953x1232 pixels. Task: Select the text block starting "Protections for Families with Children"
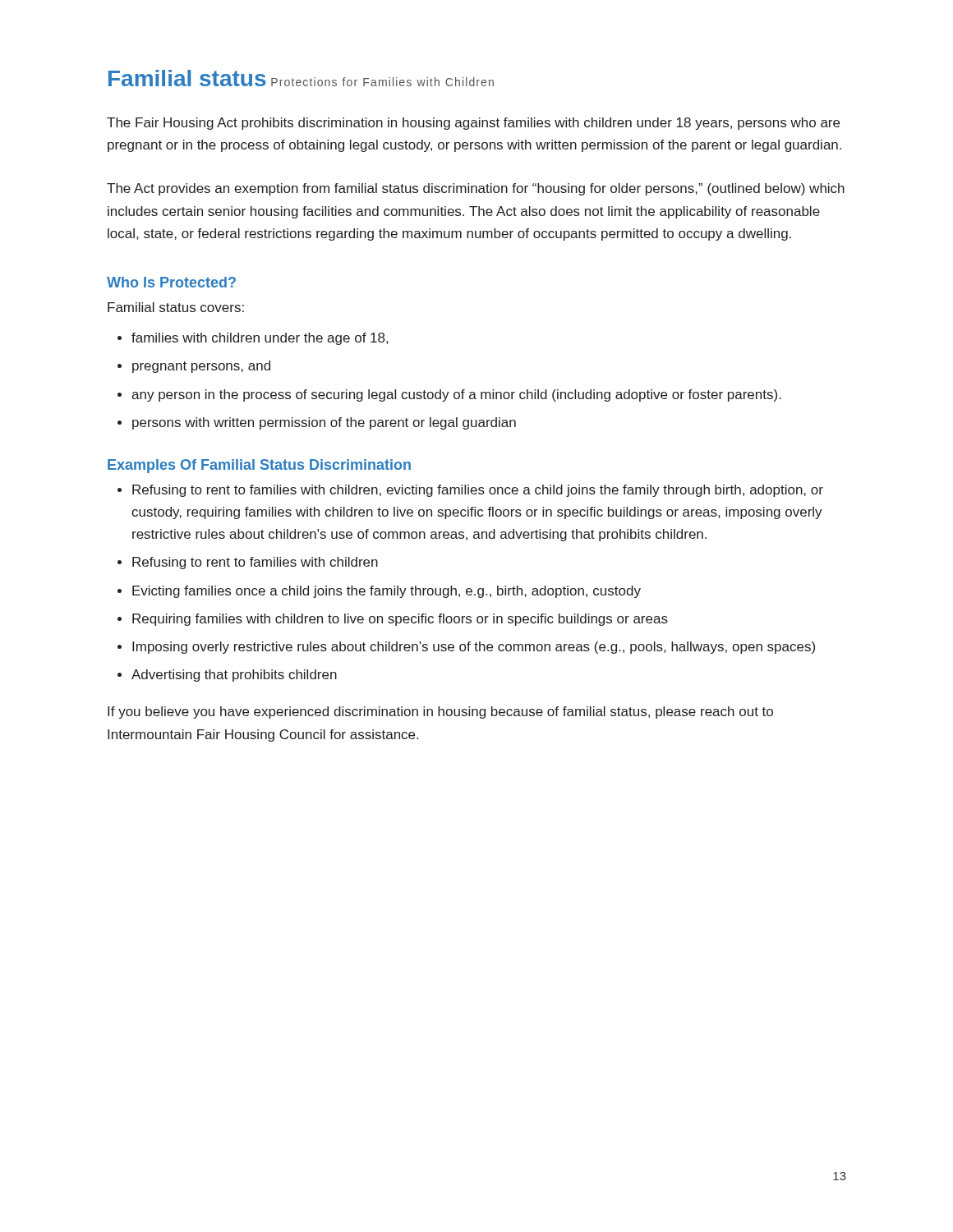383,82
